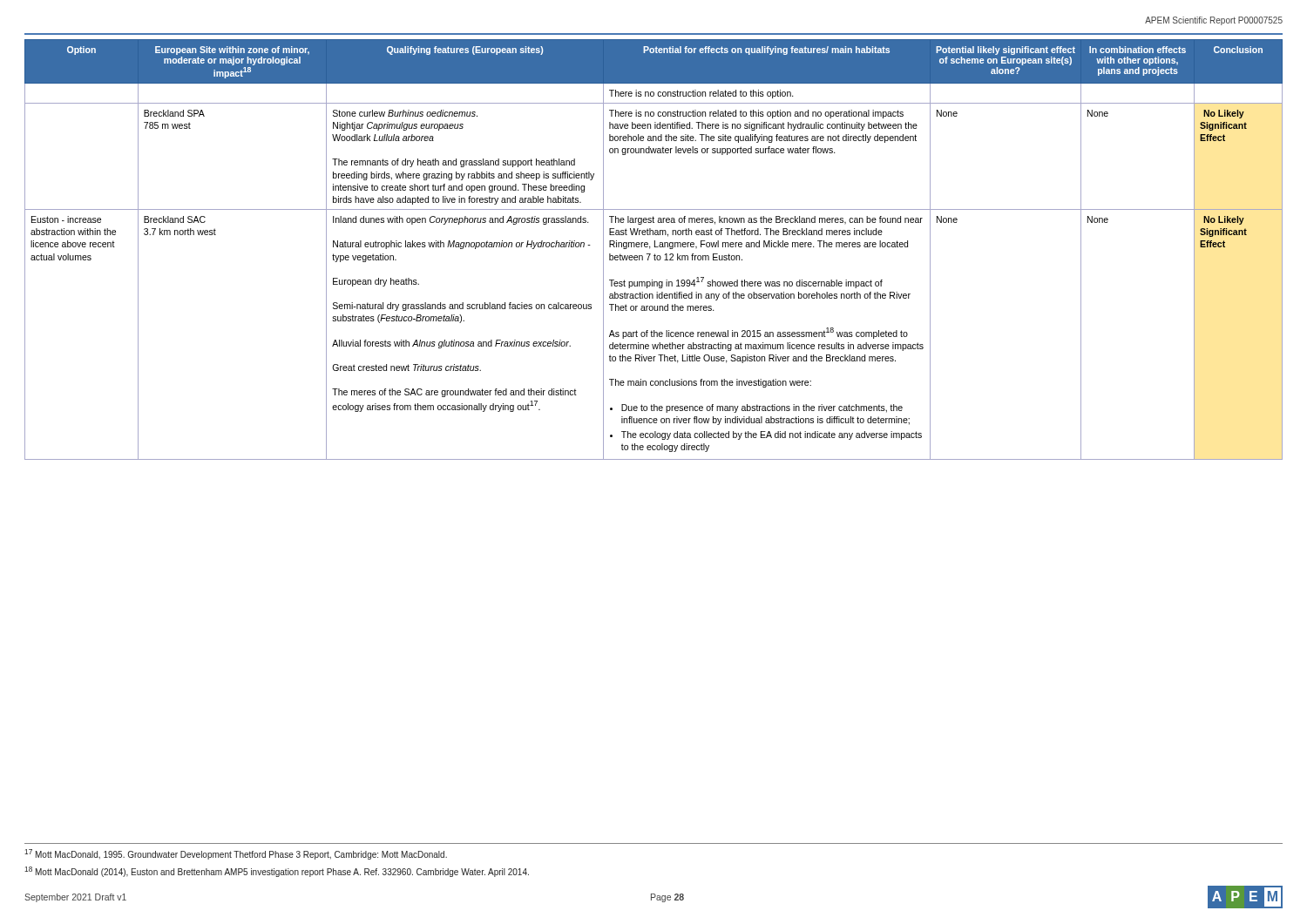Click on the table containing "No Likely Significant"

coord(654,438)
